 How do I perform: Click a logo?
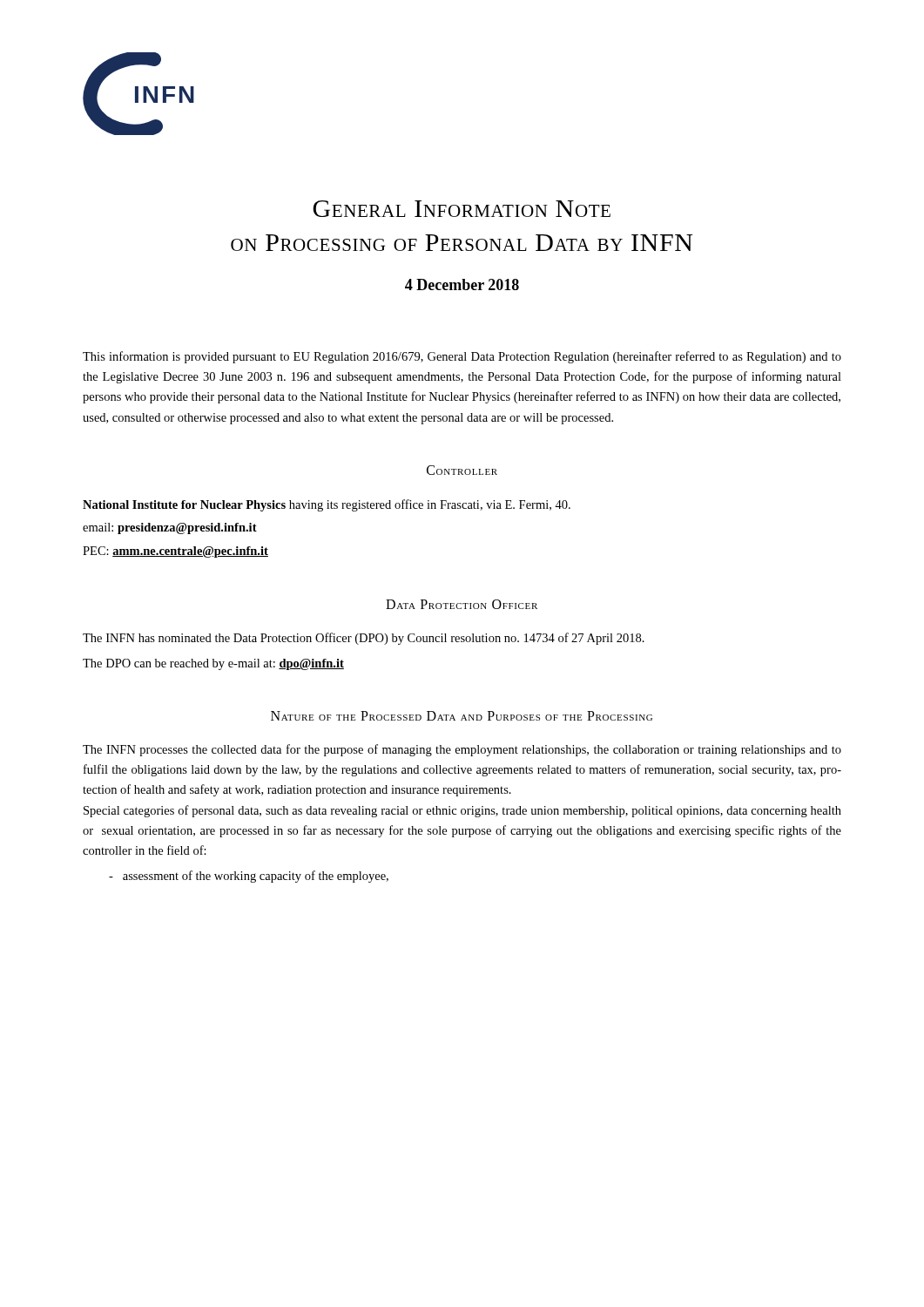coord(462,95)
